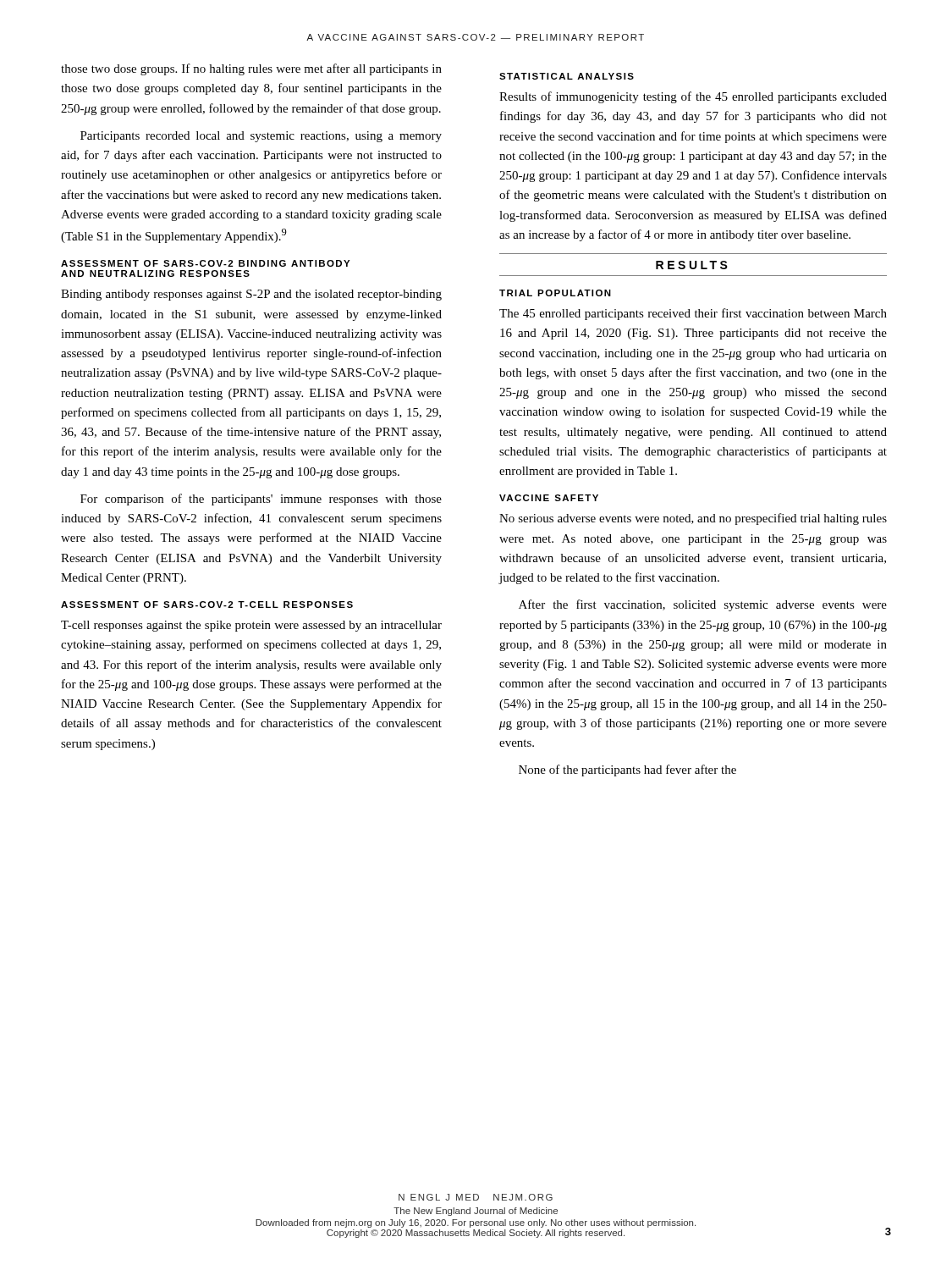
Task: Locate the section header with the text "Assessment of SARS-CoV-2 Binding Antibodyand Neutralizing Responses"
Action: point(206,269)
